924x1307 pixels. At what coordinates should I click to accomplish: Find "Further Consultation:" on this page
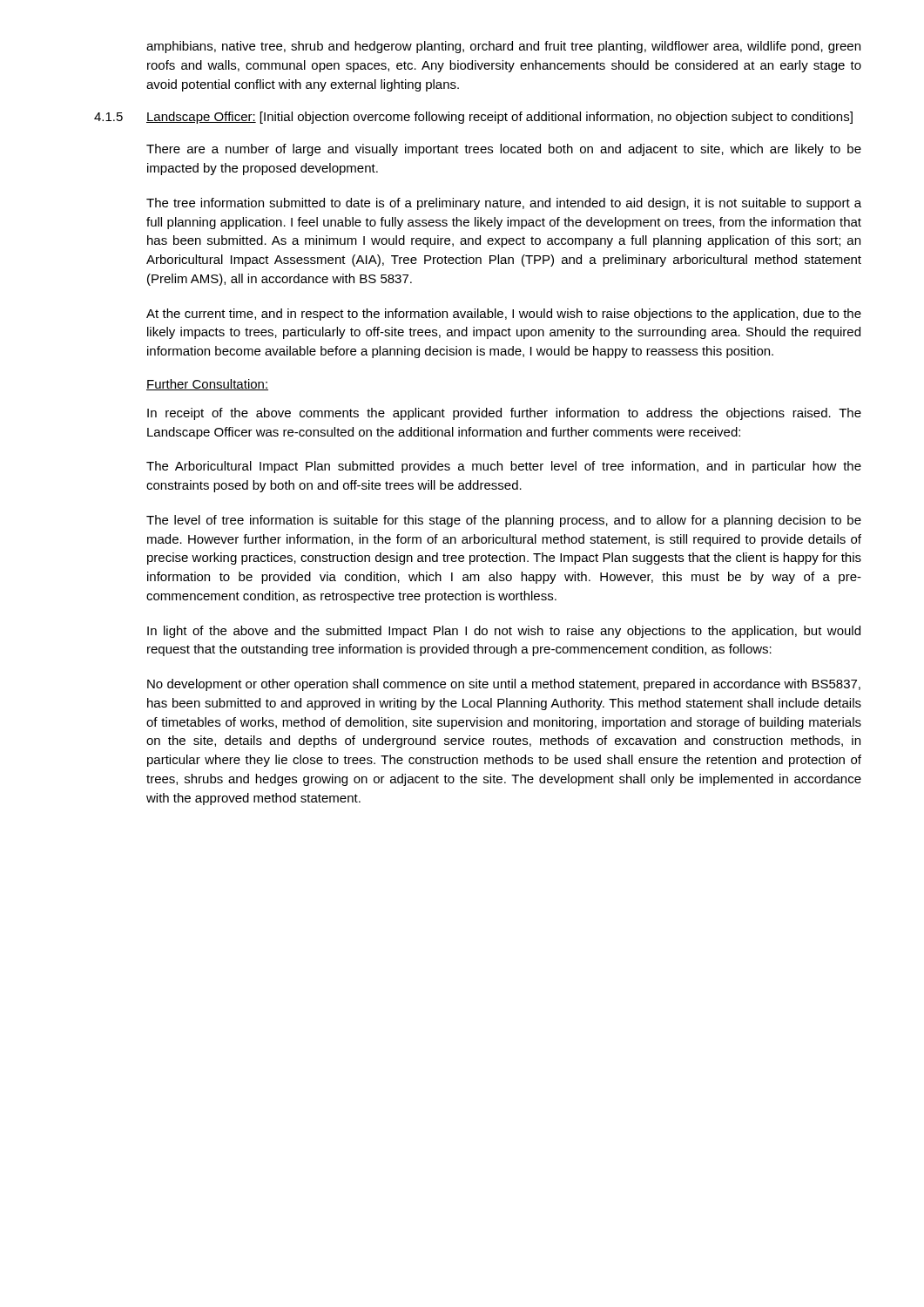click(207, 384)
